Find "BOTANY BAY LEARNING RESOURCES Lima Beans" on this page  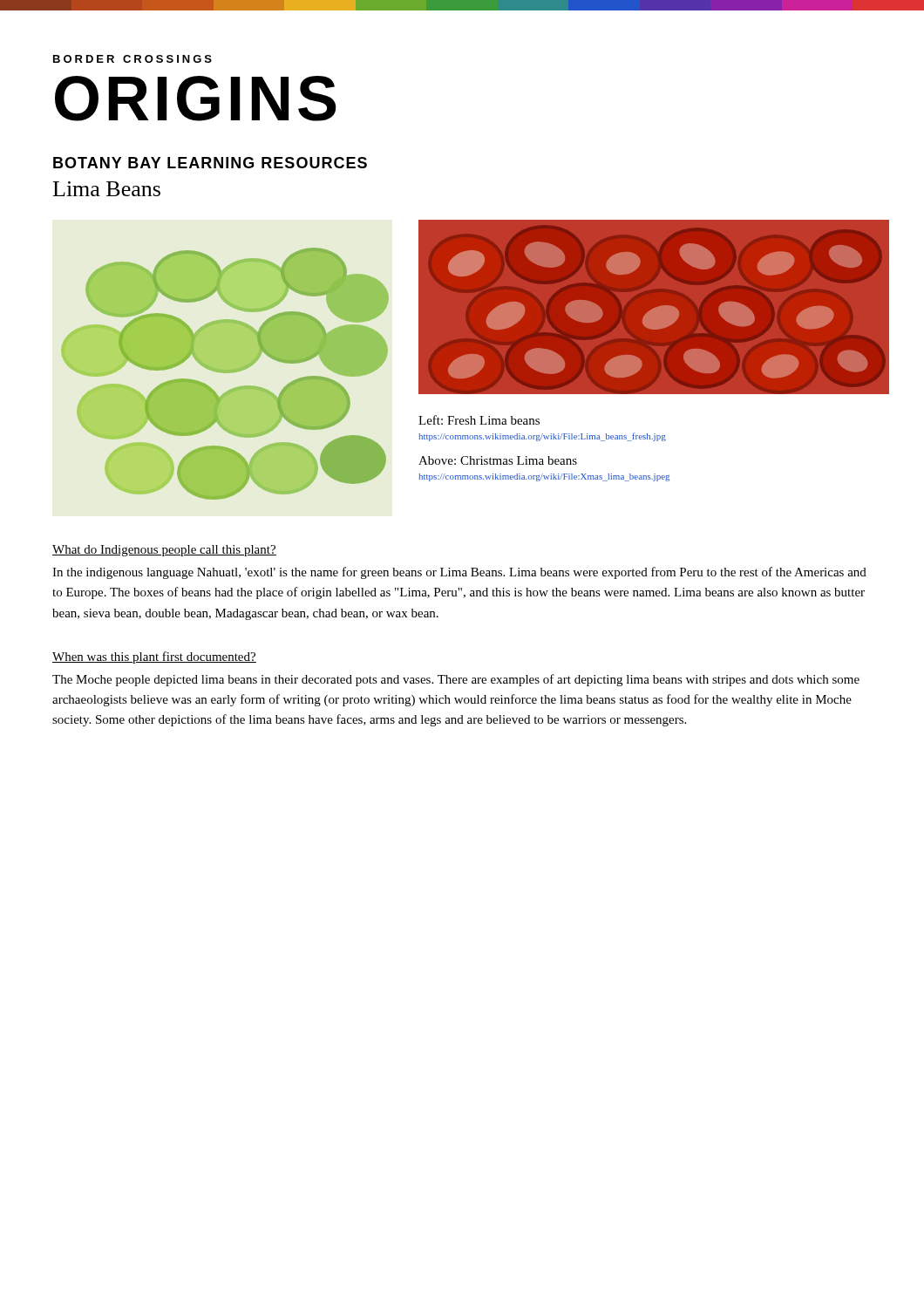click(x=210, y=163)
